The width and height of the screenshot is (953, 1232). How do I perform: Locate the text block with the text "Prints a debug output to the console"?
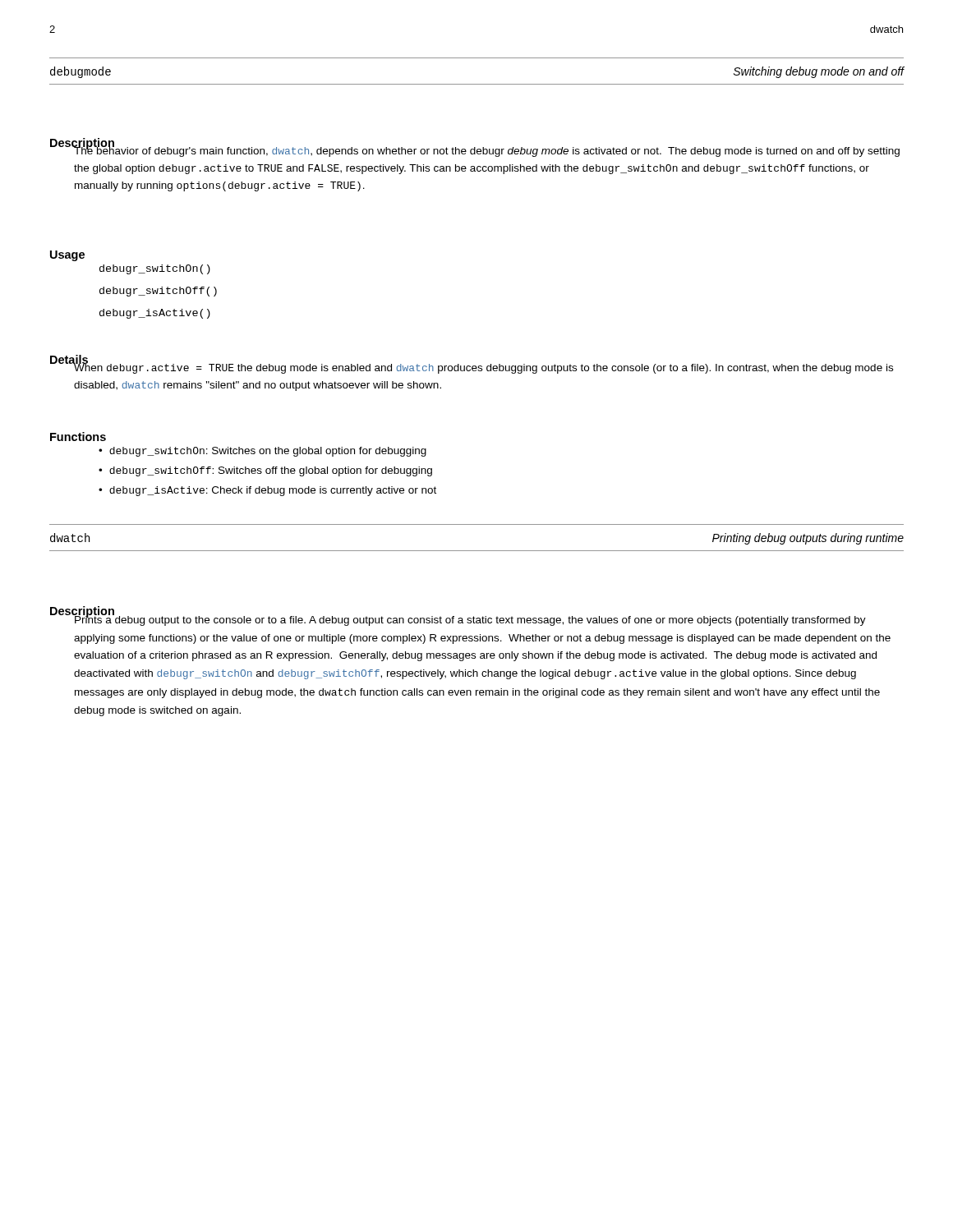click(482, 665)
